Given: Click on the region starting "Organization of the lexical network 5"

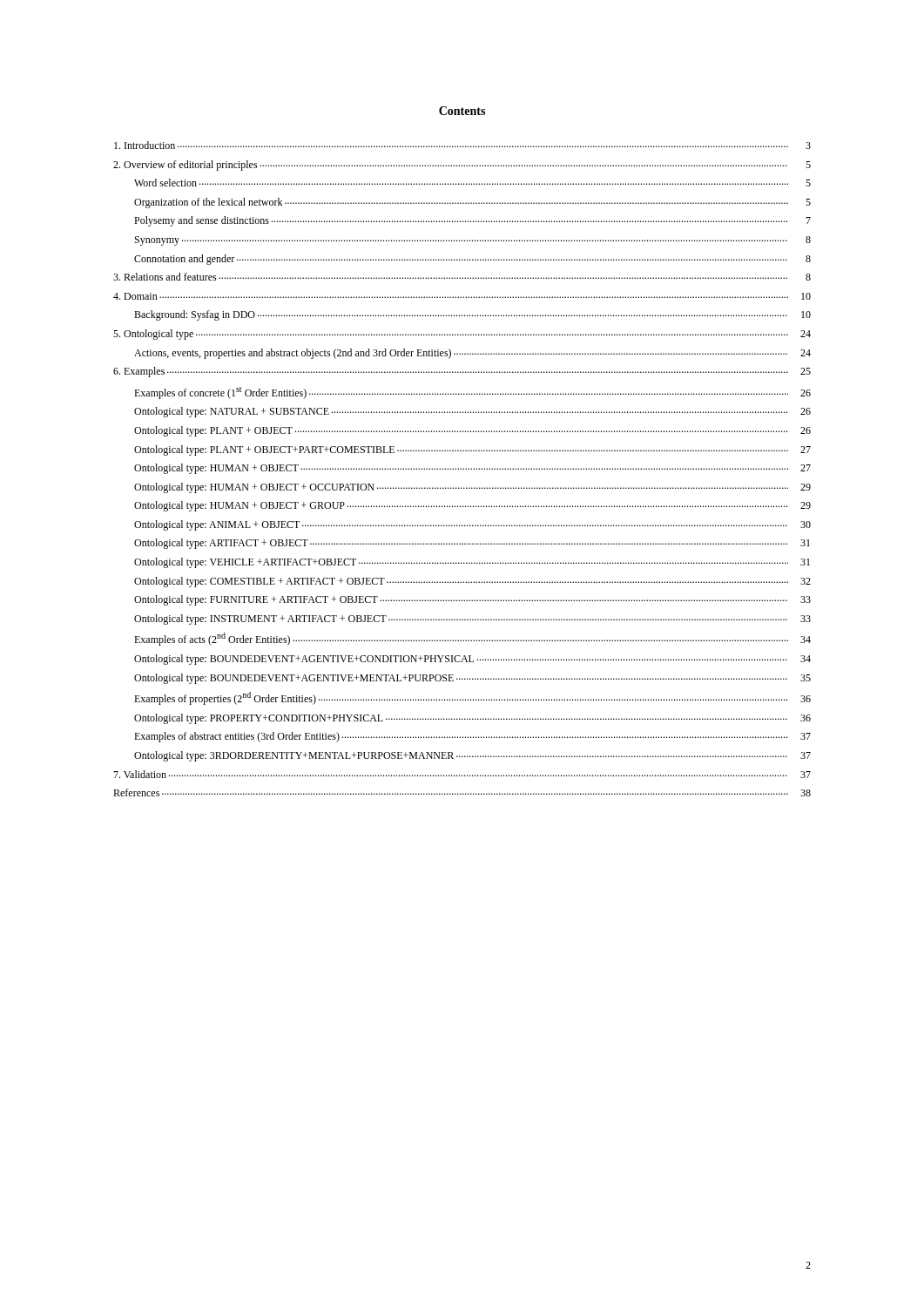Looking at the screenshot, I should coord(472,202).
